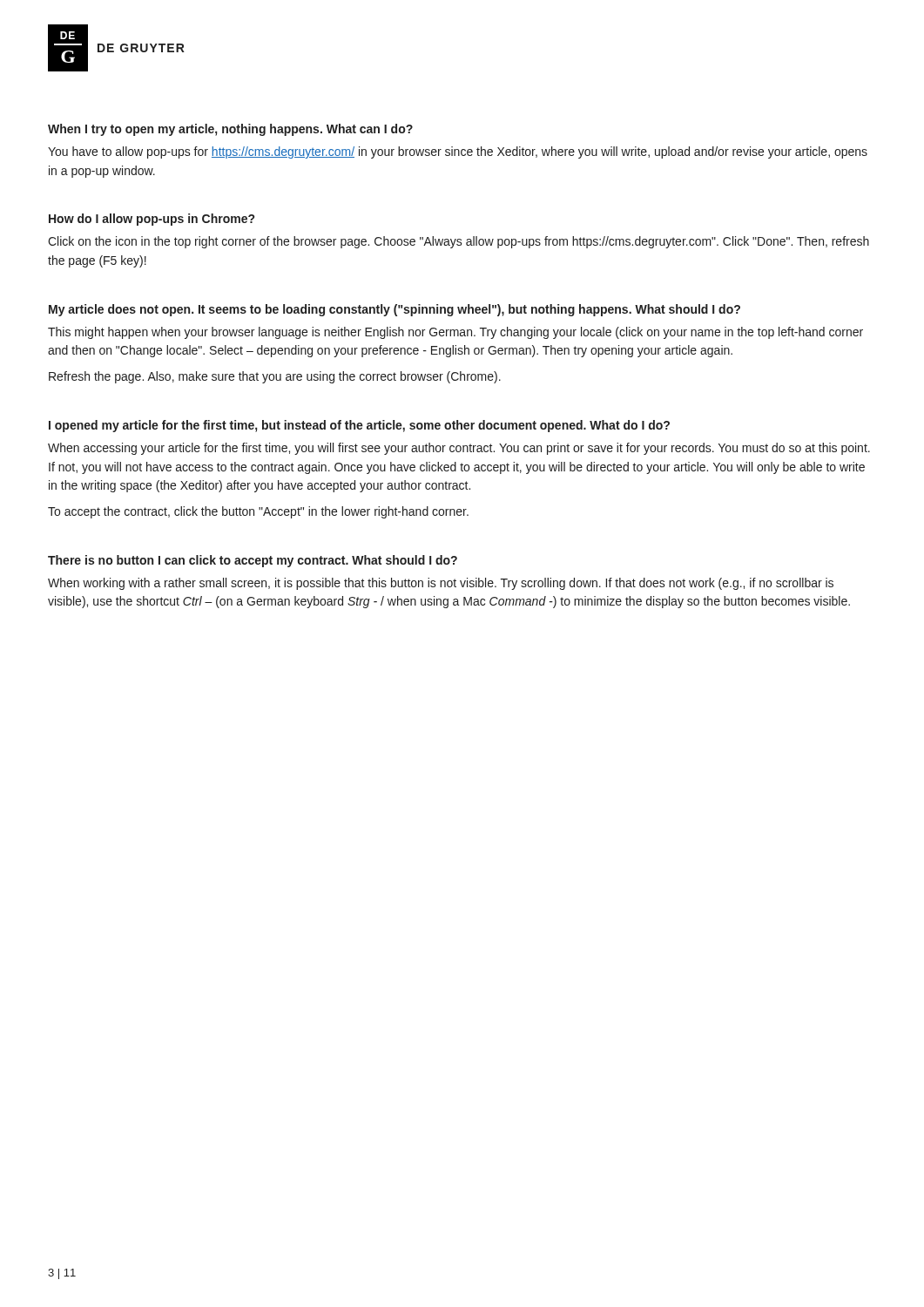
Task: Find the section header on this page that starts "How do I allow pop-ups"
Action: point(152,219)
